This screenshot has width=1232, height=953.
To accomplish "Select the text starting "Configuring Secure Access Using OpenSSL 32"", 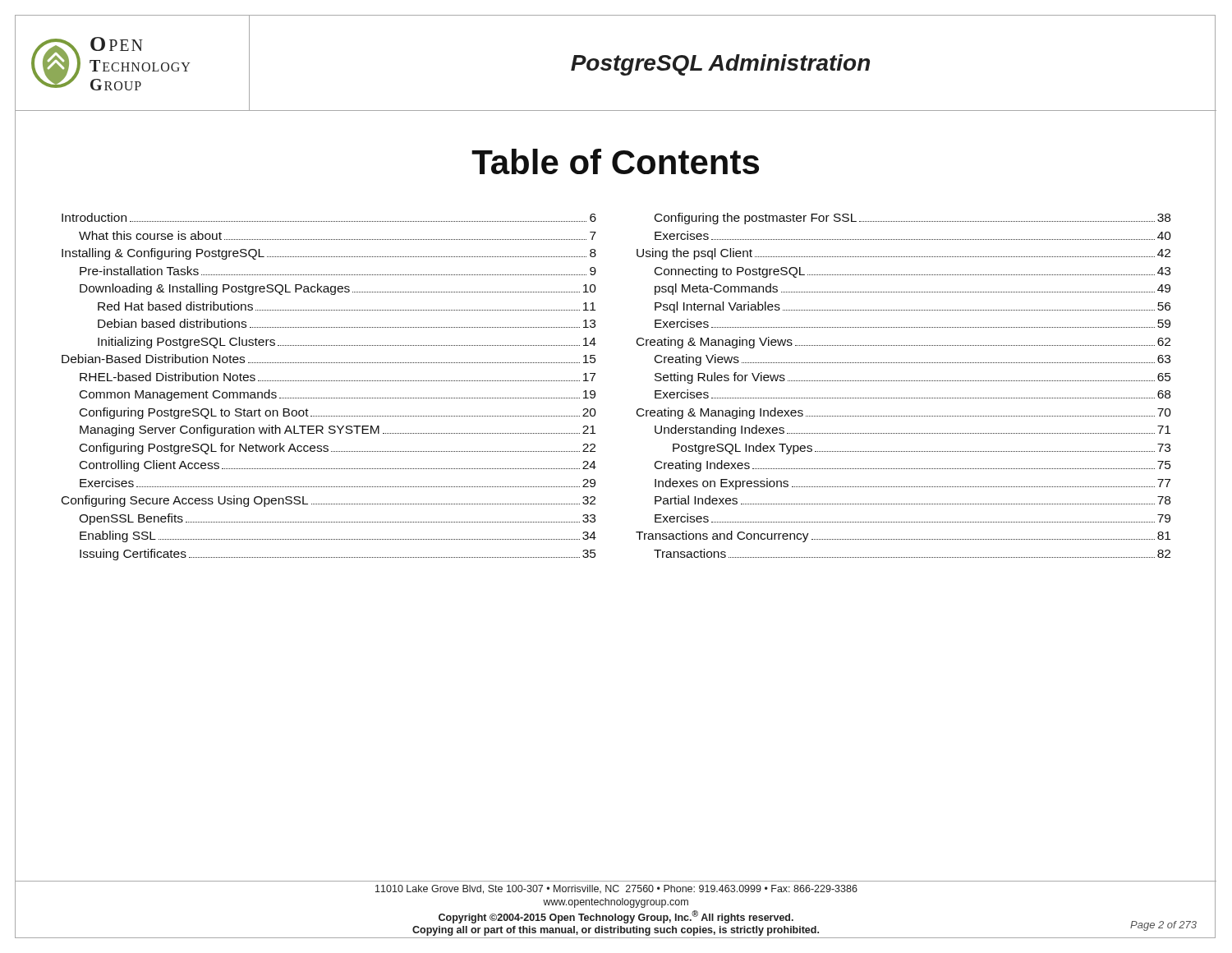I will (x=329, y=500).
